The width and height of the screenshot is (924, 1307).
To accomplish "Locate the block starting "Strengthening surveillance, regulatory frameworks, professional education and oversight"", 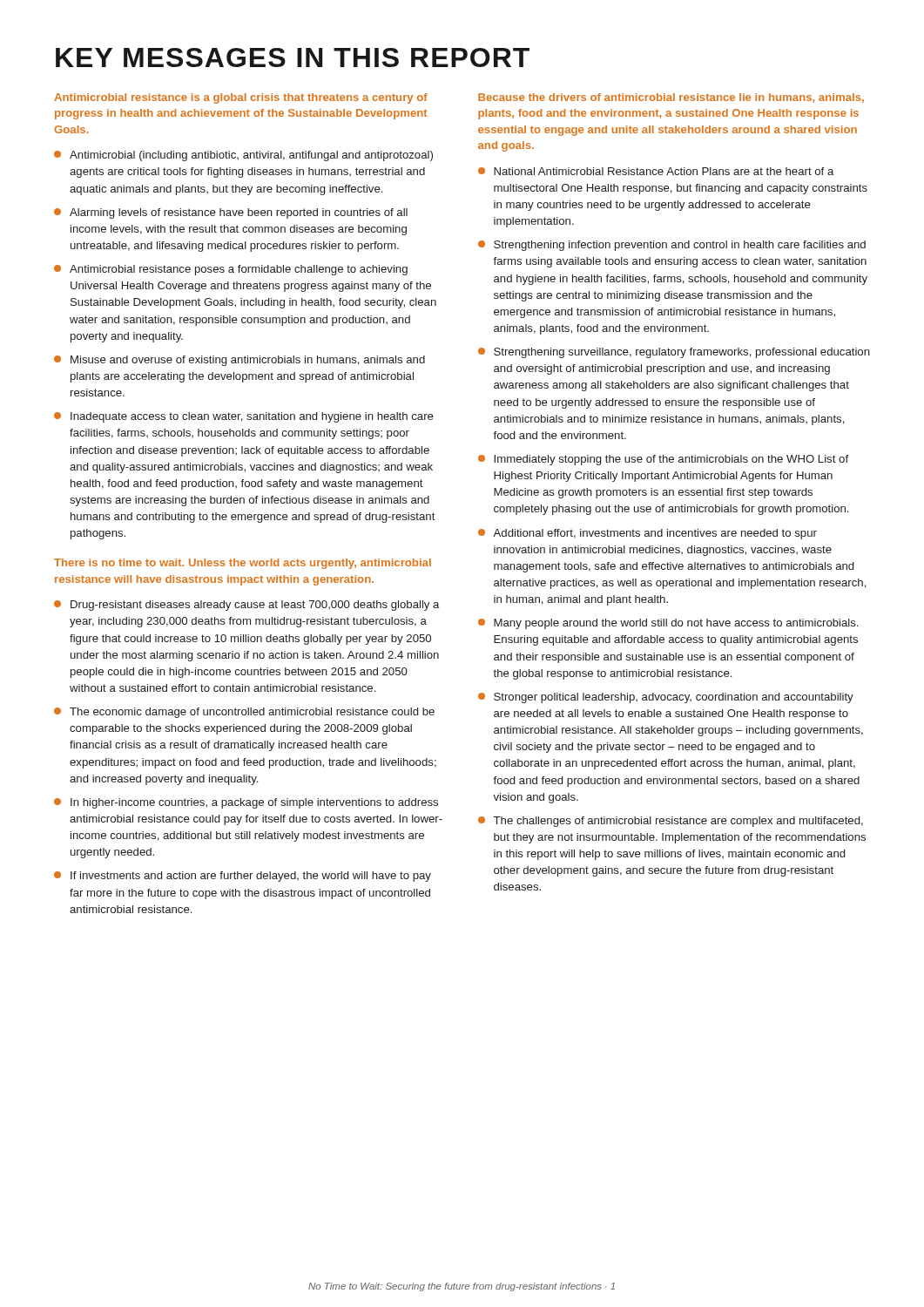I will pos(674,393).
